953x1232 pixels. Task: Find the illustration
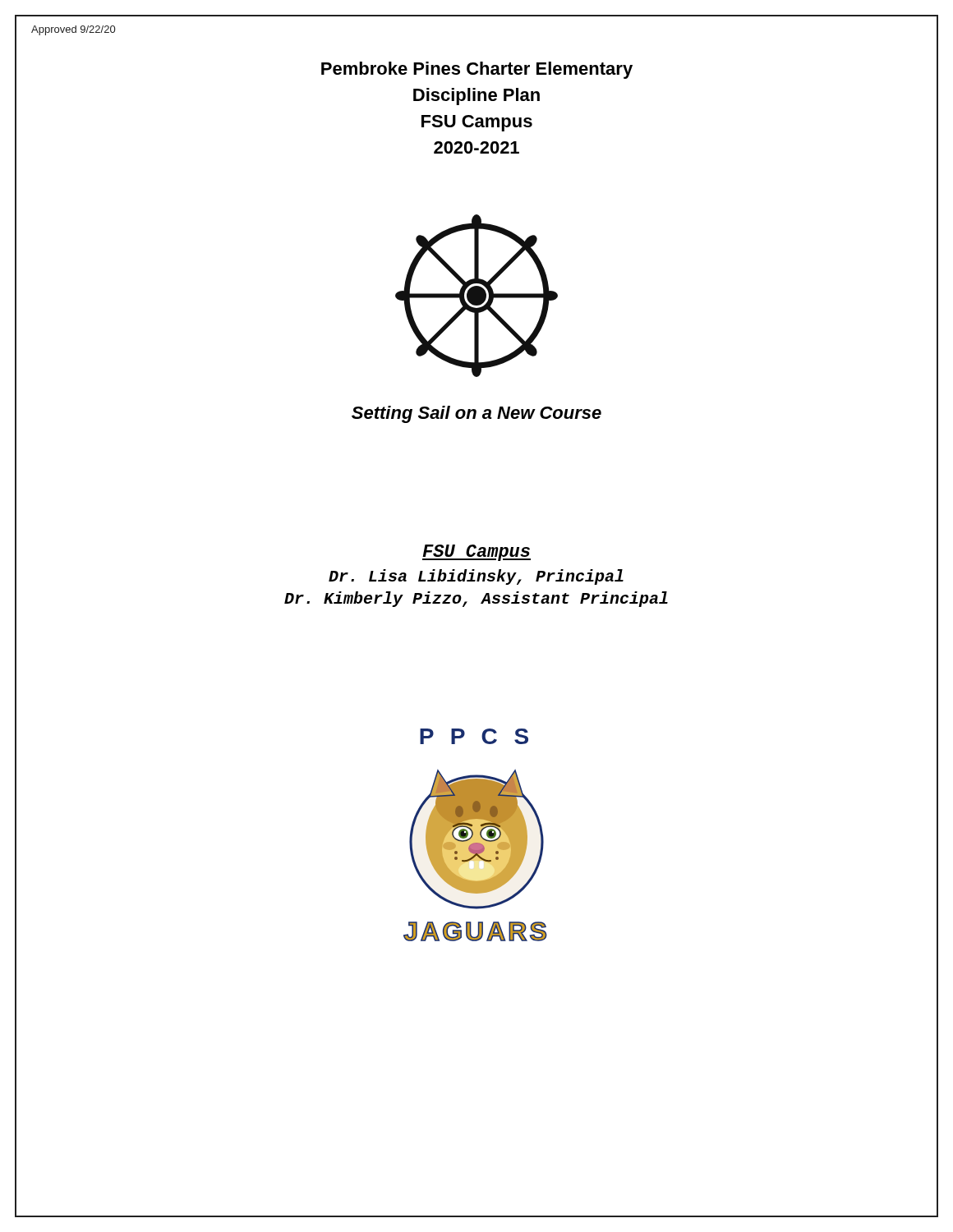click(476, 297)
